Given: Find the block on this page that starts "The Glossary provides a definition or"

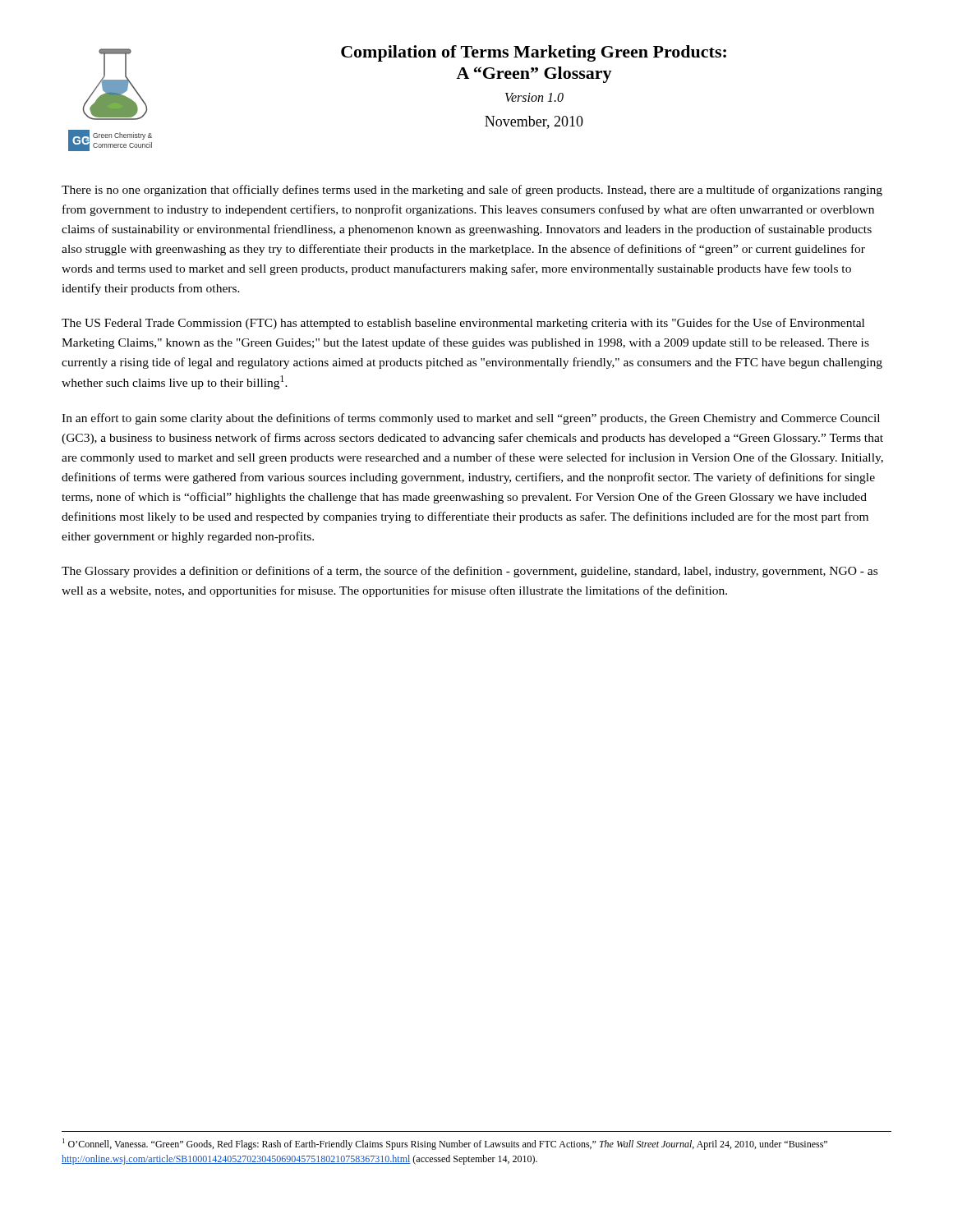Looking at the screenshot, I should point(470,580).
